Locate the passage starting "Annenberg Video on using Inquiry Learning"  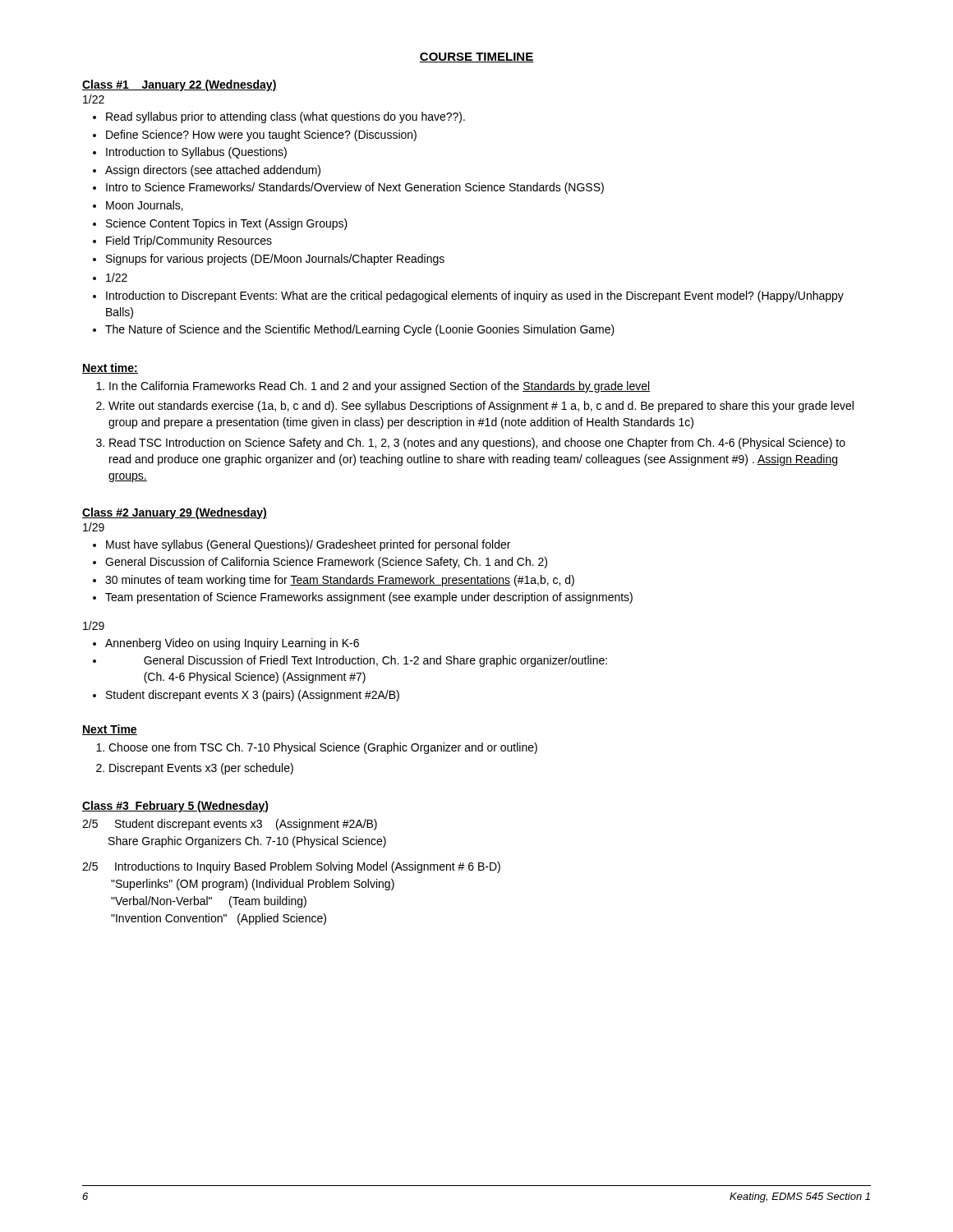[x=232, y=643]
